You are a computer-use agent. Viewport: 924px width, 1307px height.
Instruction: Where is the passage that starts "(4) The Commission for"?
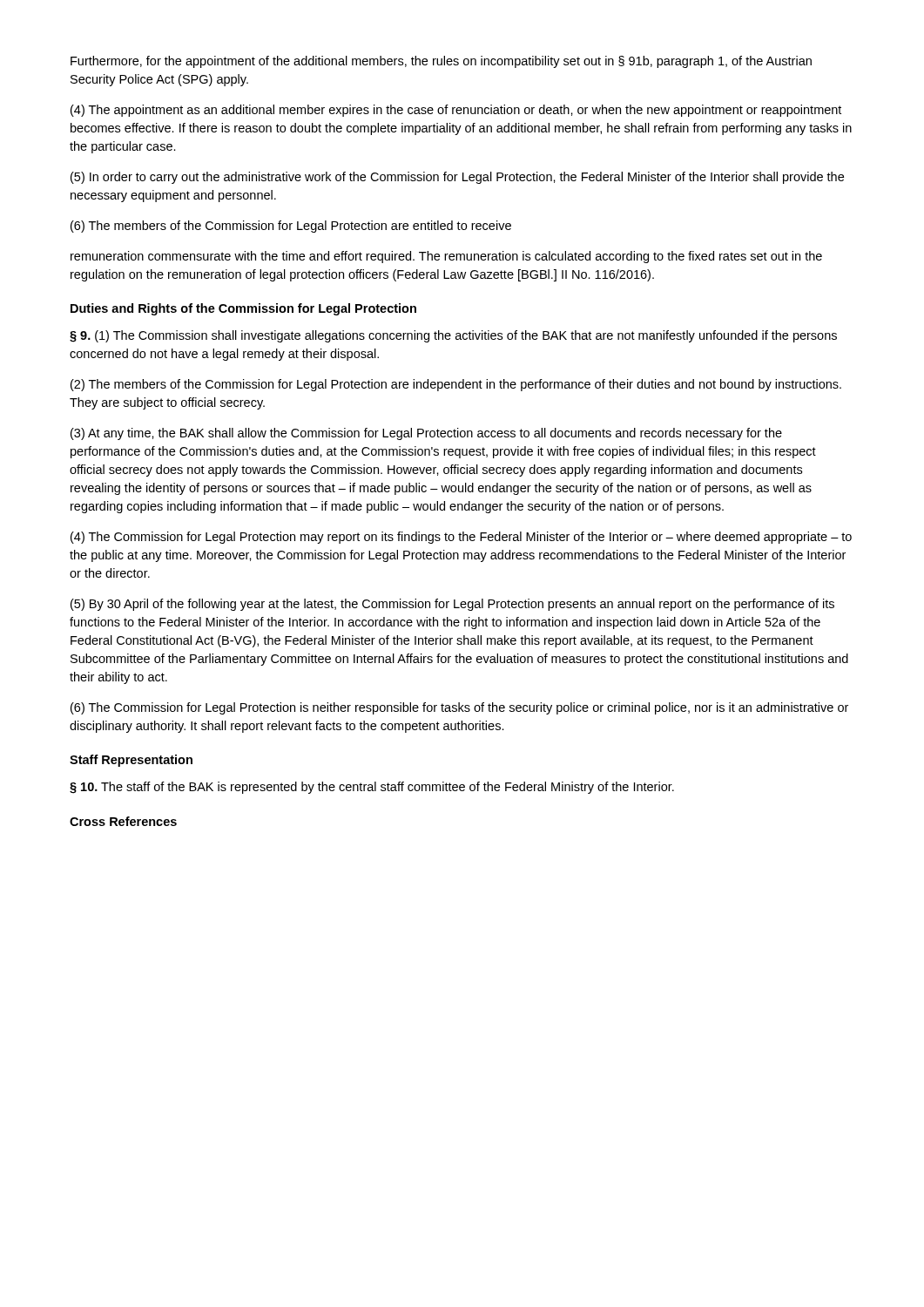[461, 555]
